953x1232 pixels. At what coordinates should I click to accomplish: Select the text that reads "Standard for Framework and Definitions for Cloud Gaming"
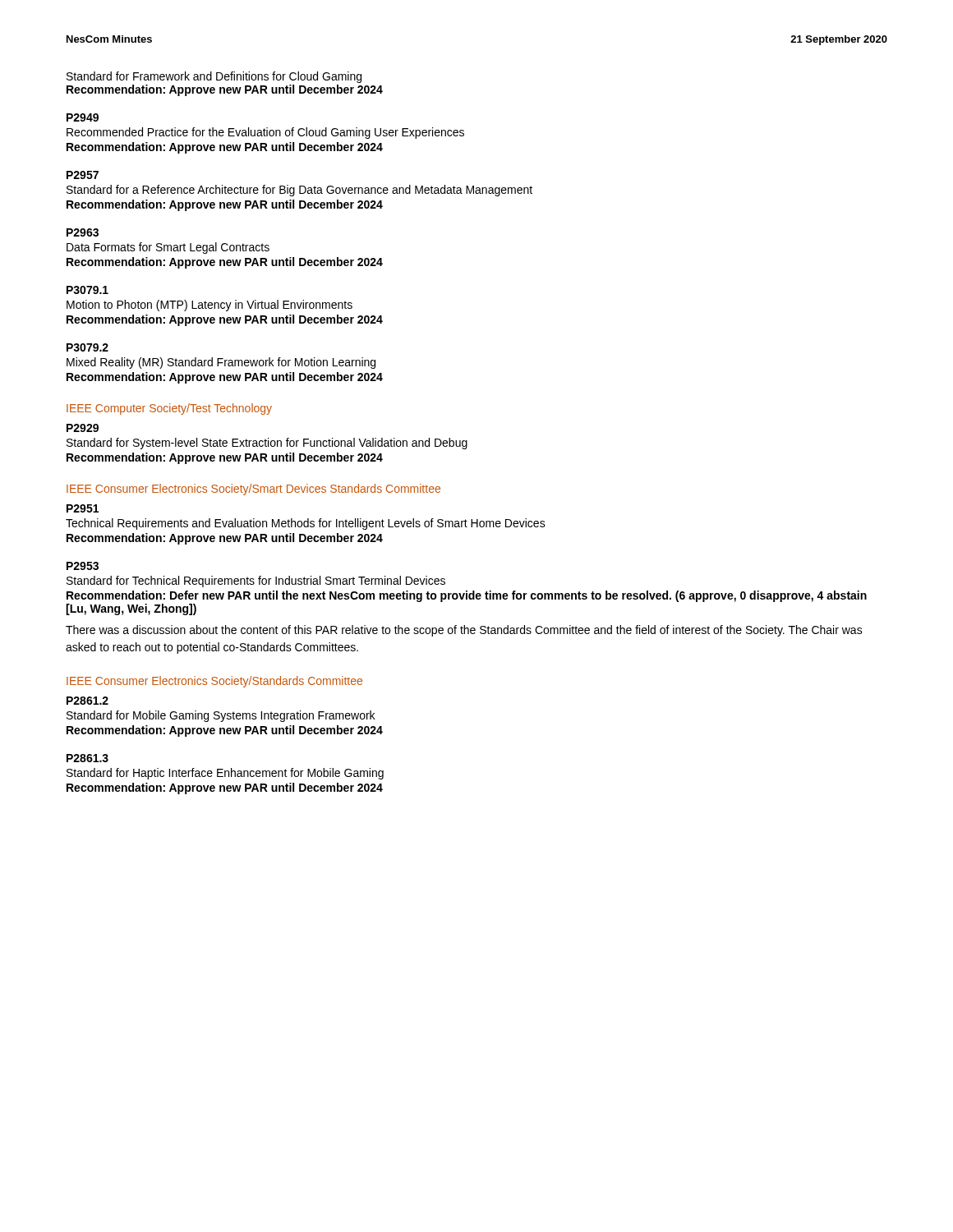[214, 76]
